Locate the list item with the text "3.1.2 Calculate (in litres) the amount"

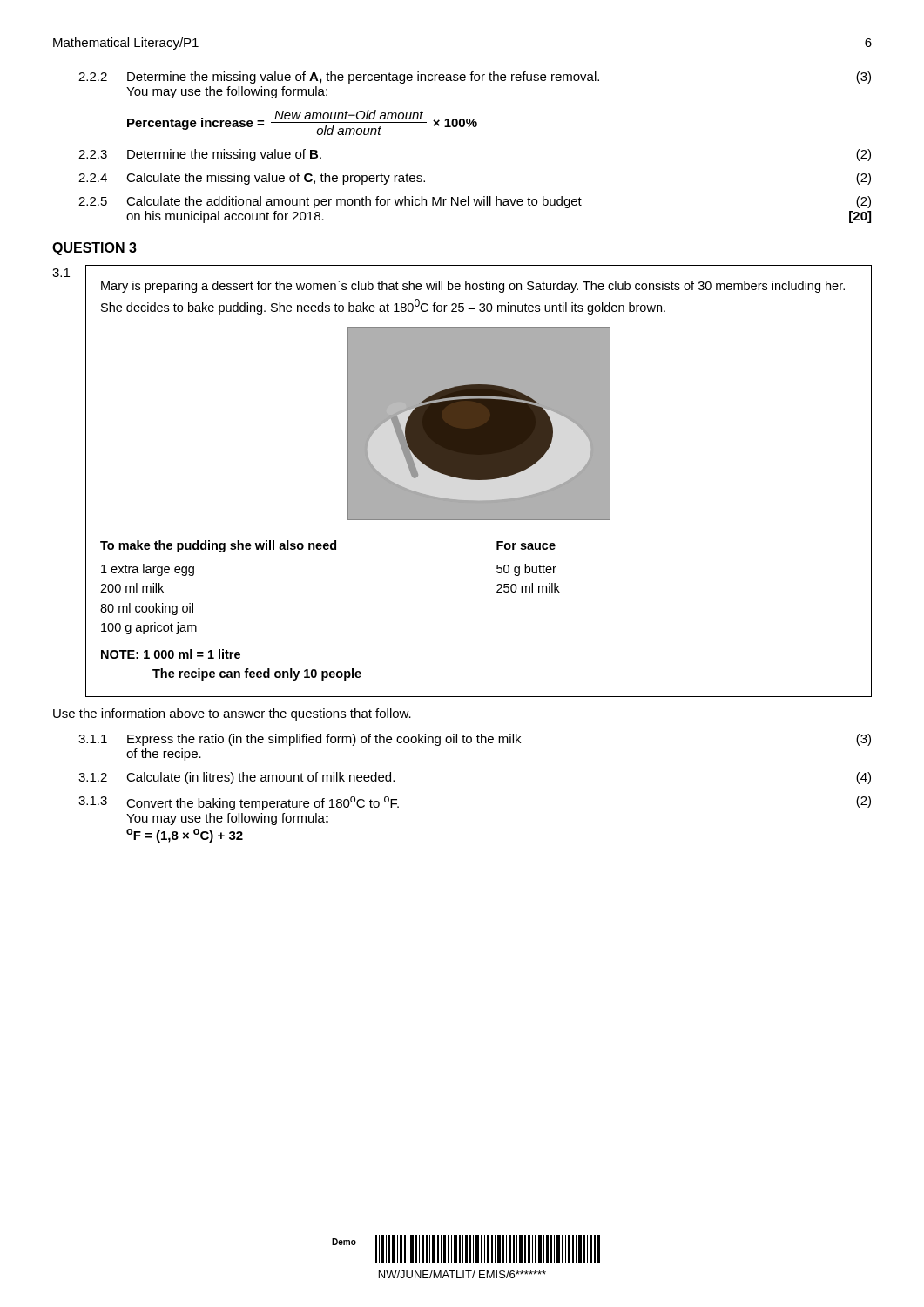tap(93, 778)
